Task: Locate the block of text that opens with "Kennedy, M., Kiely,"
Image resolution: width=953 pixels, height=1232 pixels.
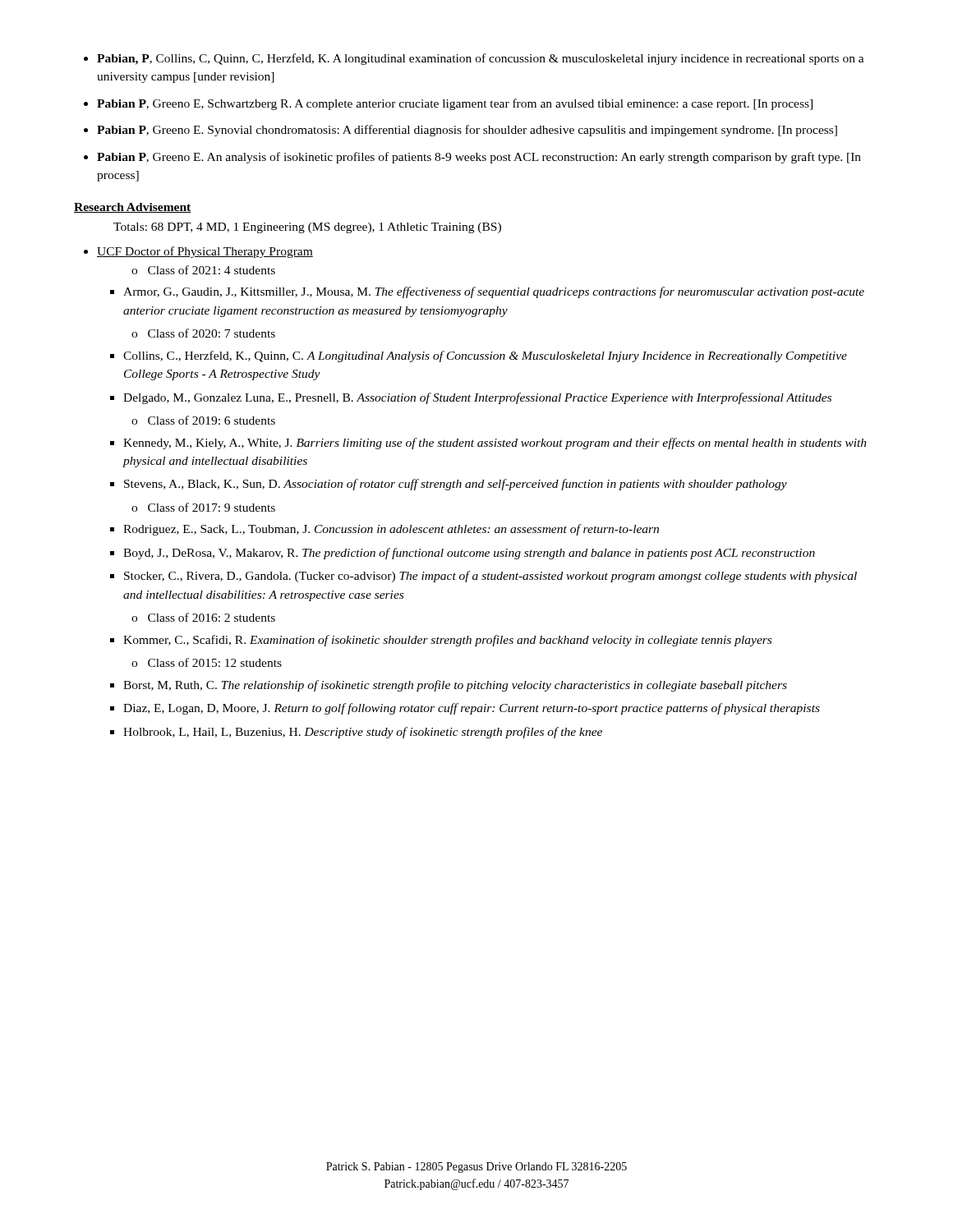Action: coord(495,451)
